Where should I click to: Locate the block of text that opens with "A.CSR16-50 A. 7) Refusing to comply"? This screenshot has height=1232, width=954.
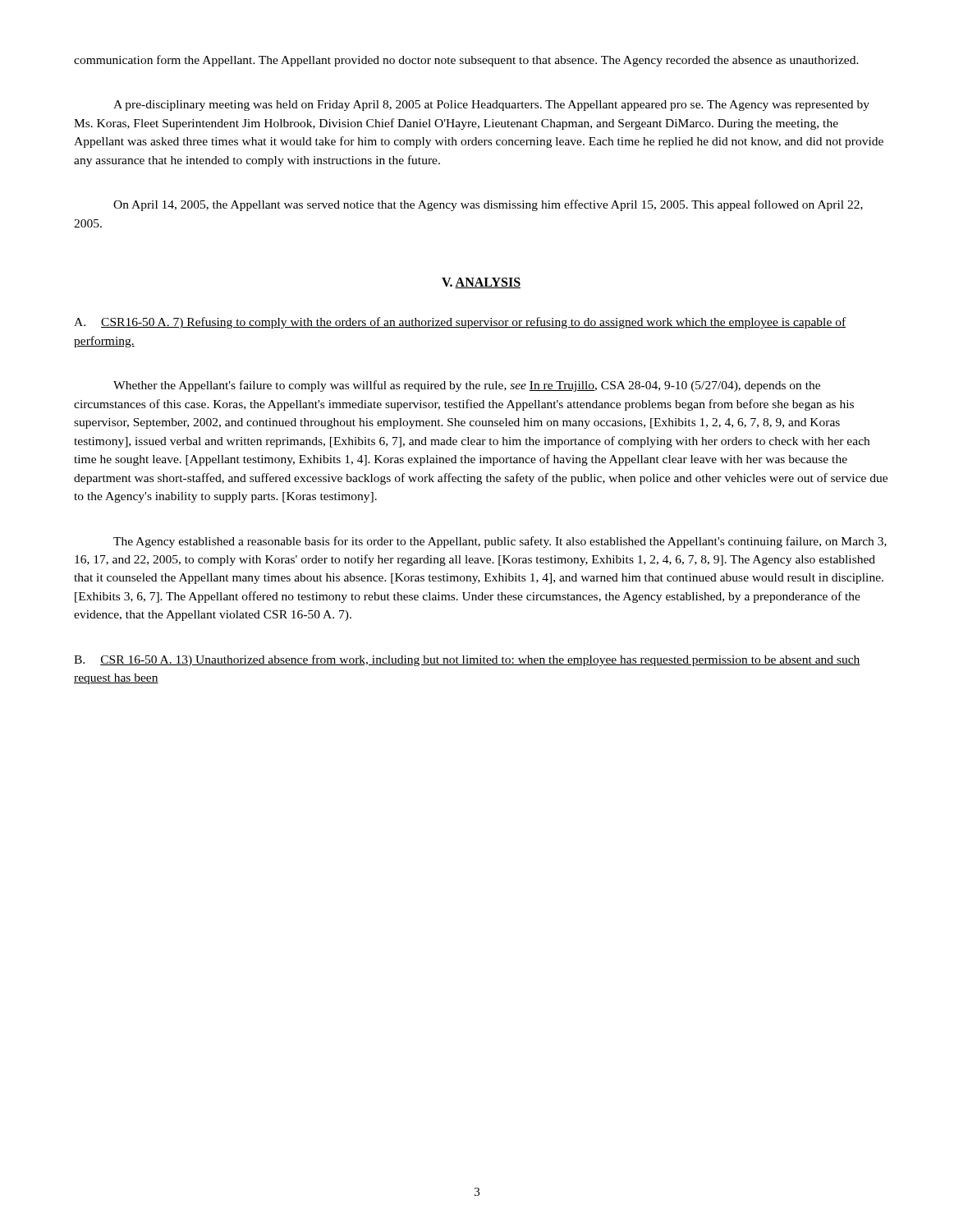tap(481, 332)
